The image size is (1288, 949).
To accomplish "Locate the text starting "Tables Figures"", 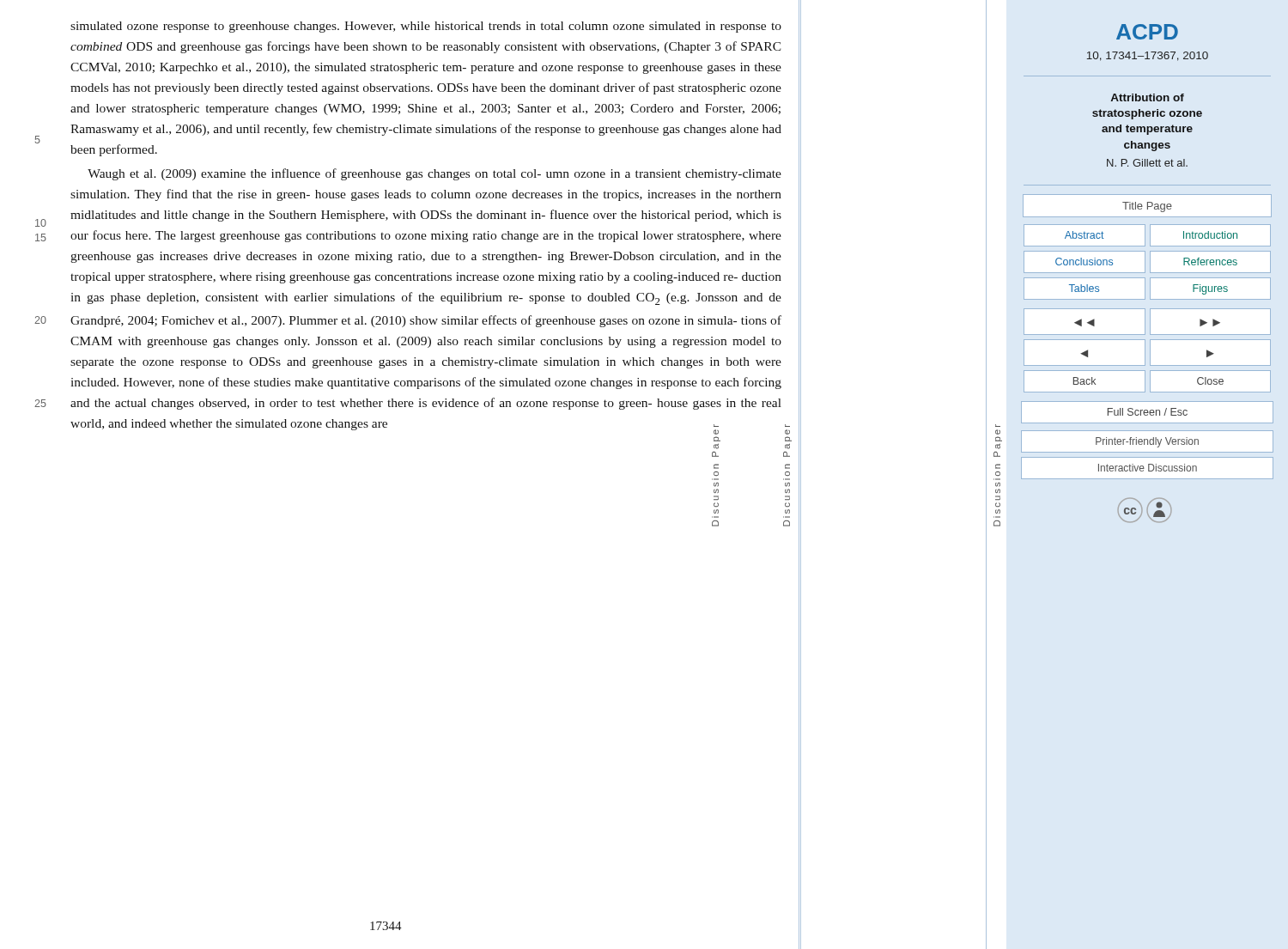I will click(x=1147, y=288).
